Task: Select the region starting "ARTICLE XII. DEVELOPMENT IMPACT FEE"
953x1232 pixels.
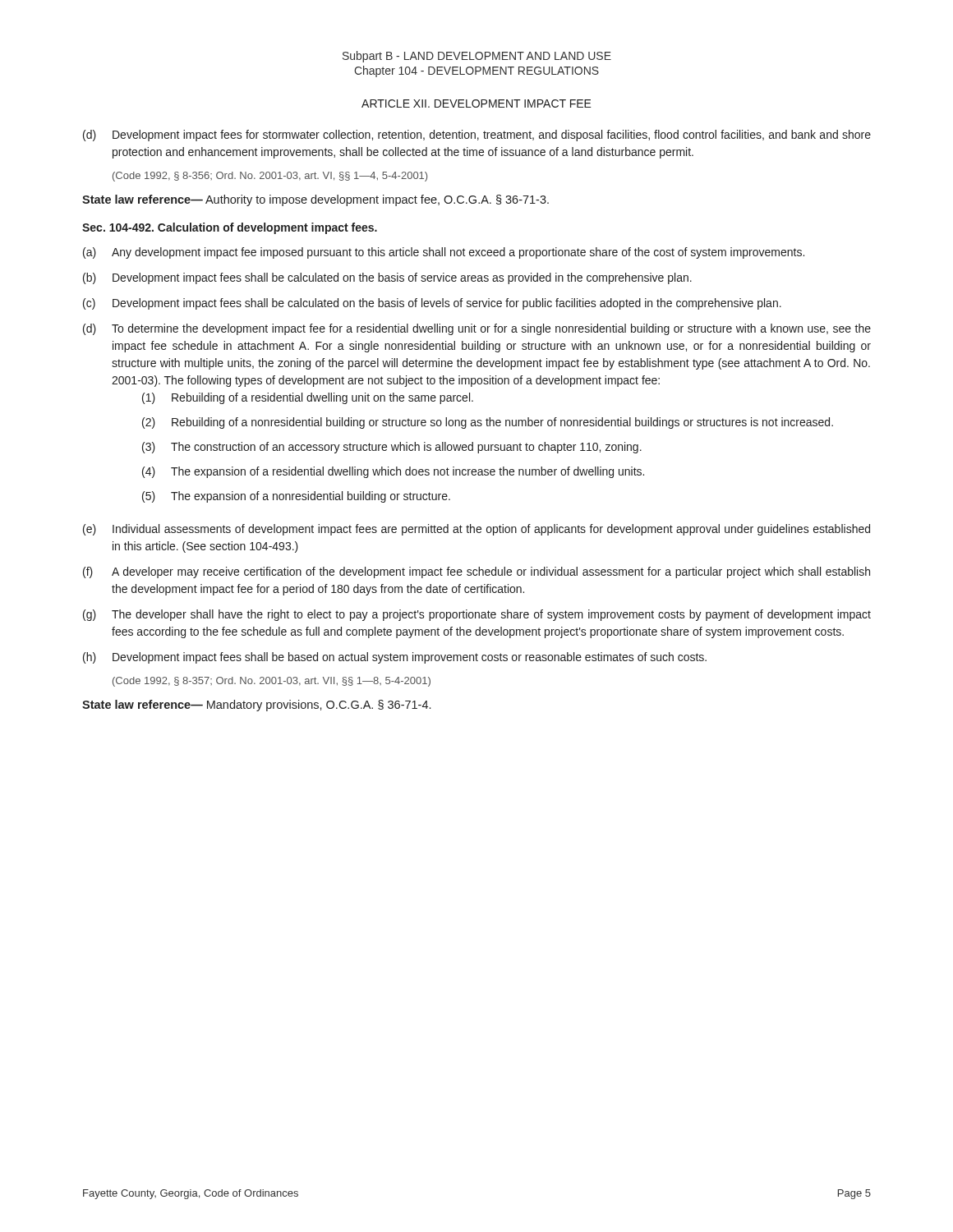Action: (x=476, y=103)
